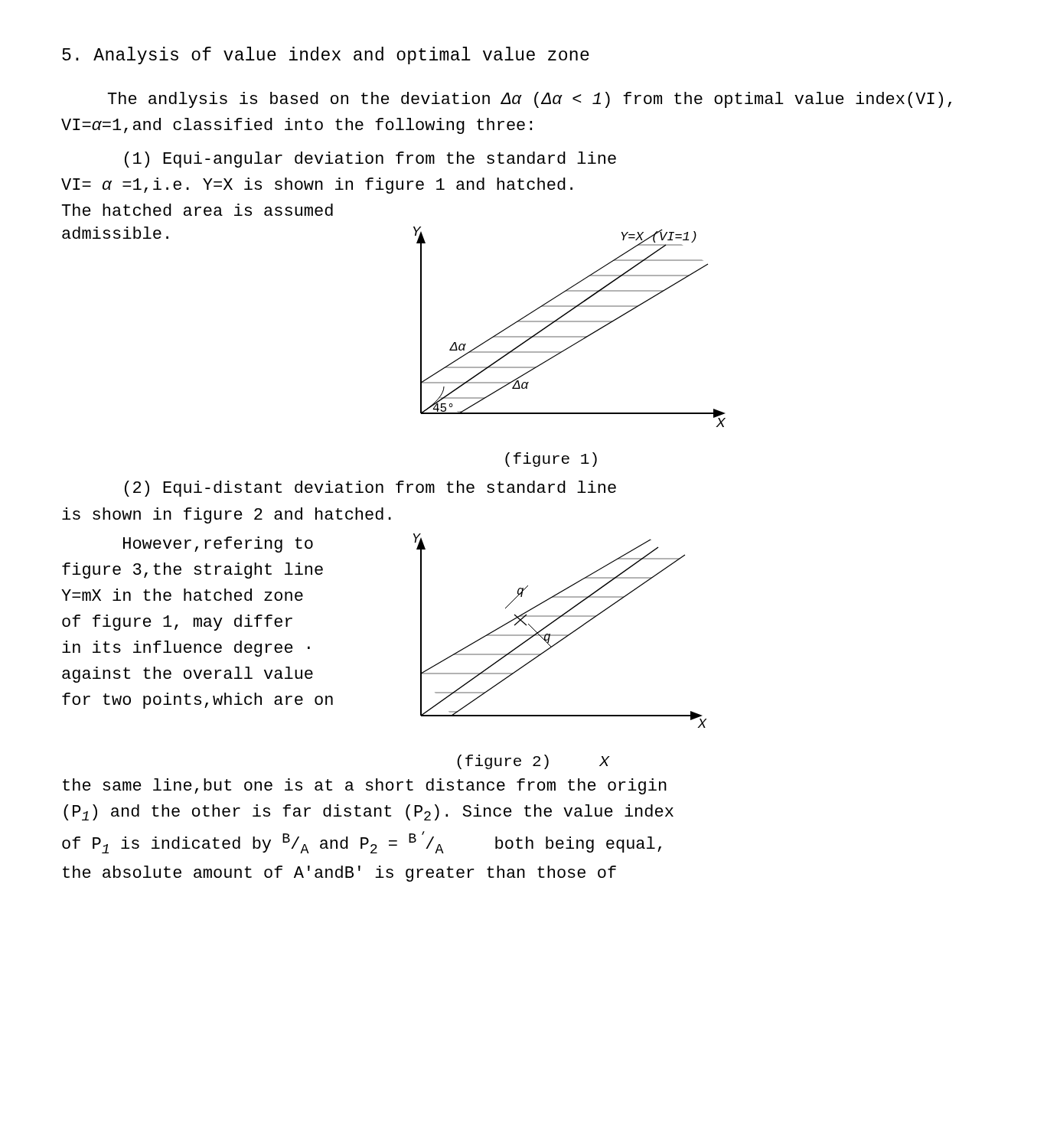The image size is (1047, 1148).
Task: Locate the text block that reads "However,refering to figure 3,the straight"
Action: pyautogui.click(x=198, y=623)
